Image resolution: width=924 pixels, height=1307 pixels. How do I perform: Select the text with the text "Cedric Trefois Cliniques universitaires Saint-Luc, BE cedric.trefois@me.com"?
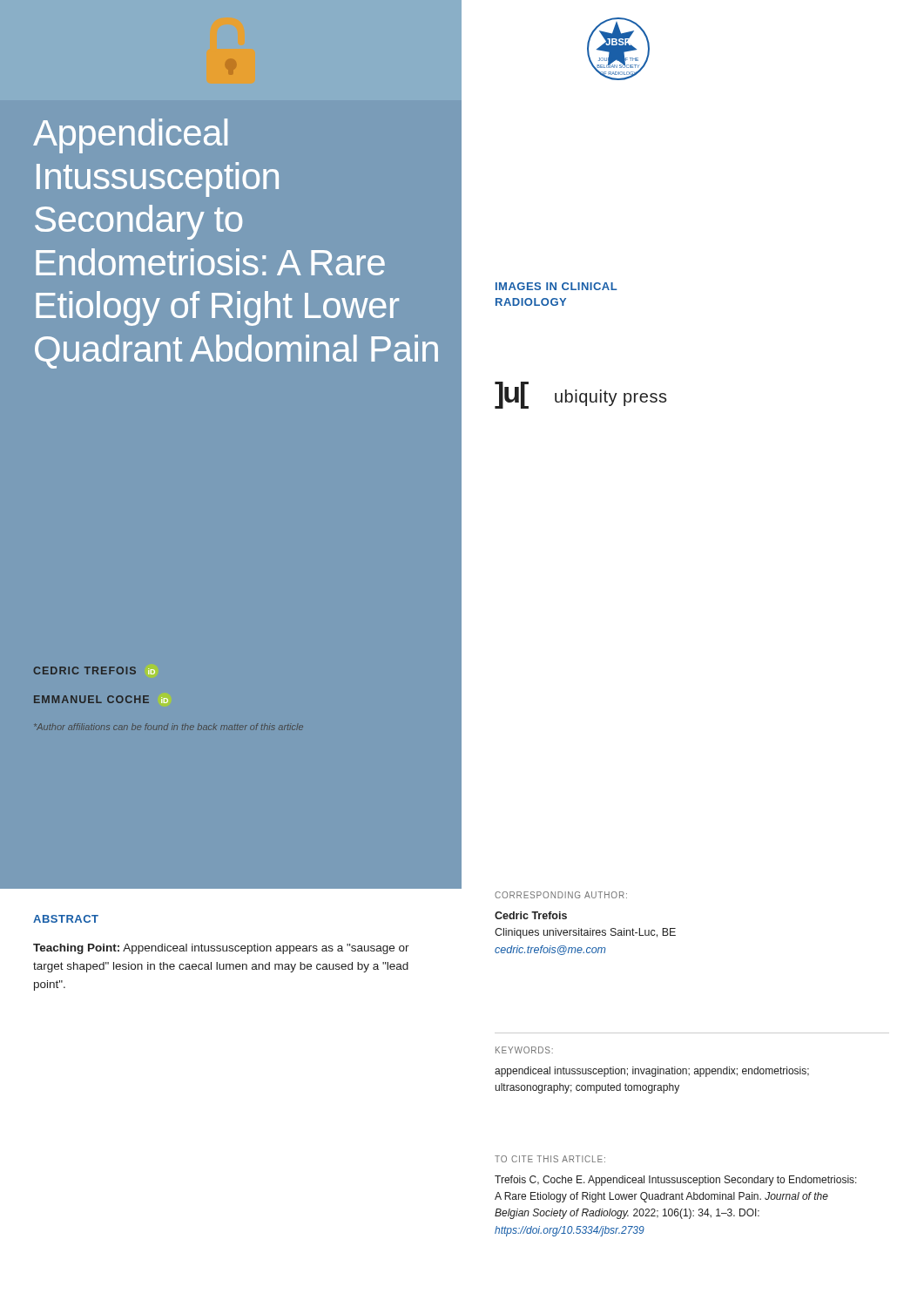point(585,933)
